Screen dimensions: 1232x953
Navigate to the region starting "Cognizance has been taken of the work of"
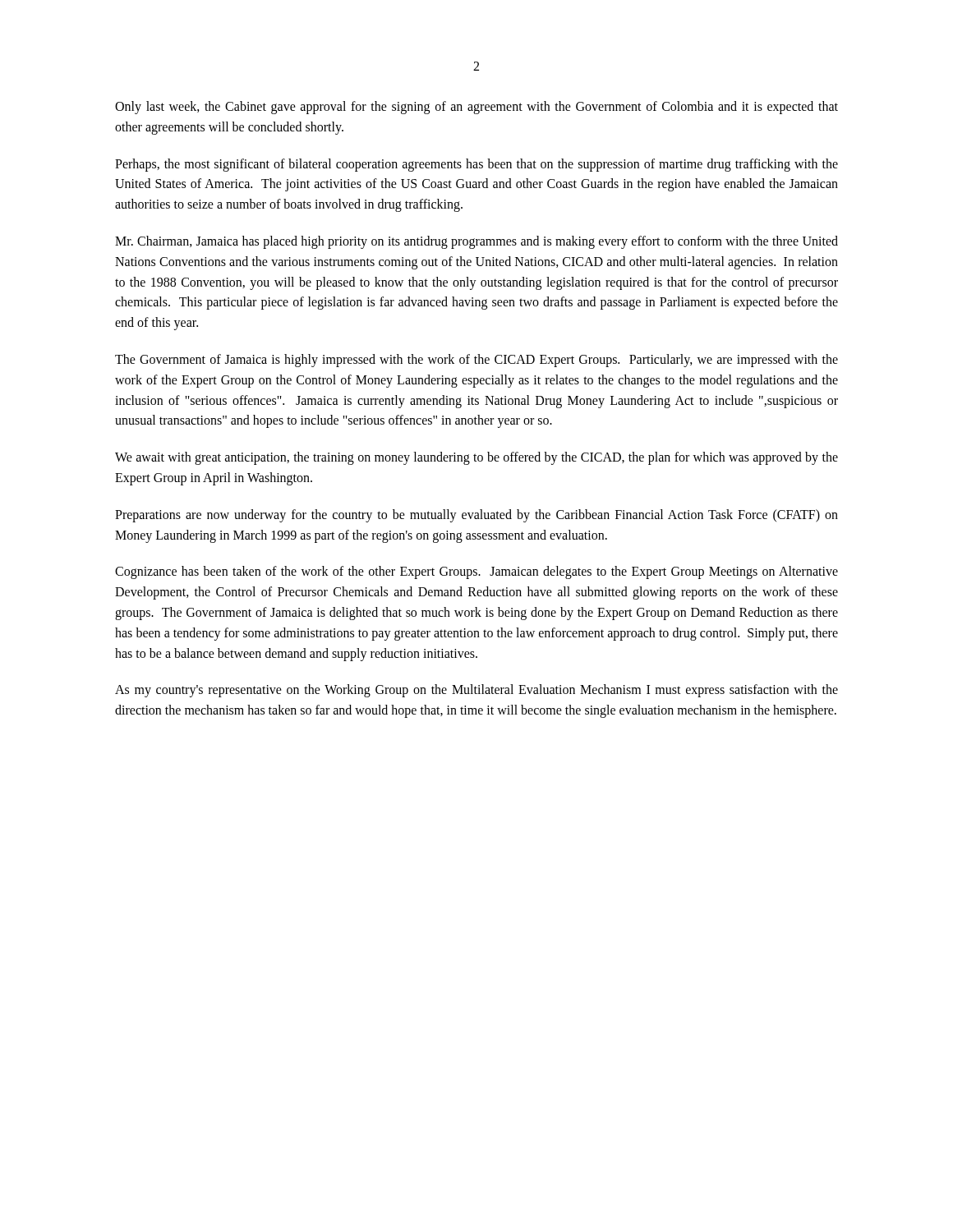pos(476,612)
